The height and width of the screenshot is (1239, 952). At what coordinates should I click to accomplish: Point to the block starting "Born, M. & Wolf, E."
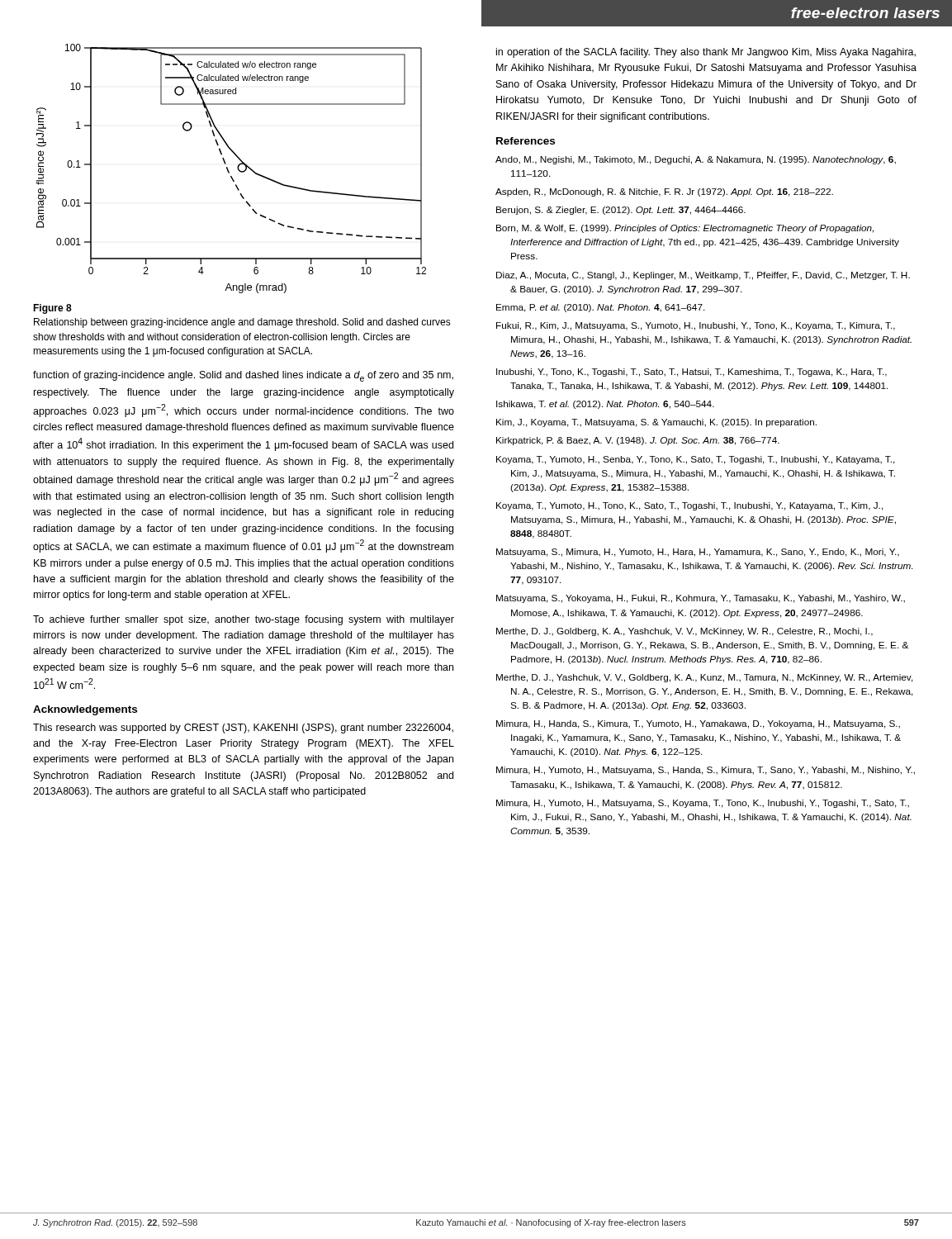pos(697,242)
